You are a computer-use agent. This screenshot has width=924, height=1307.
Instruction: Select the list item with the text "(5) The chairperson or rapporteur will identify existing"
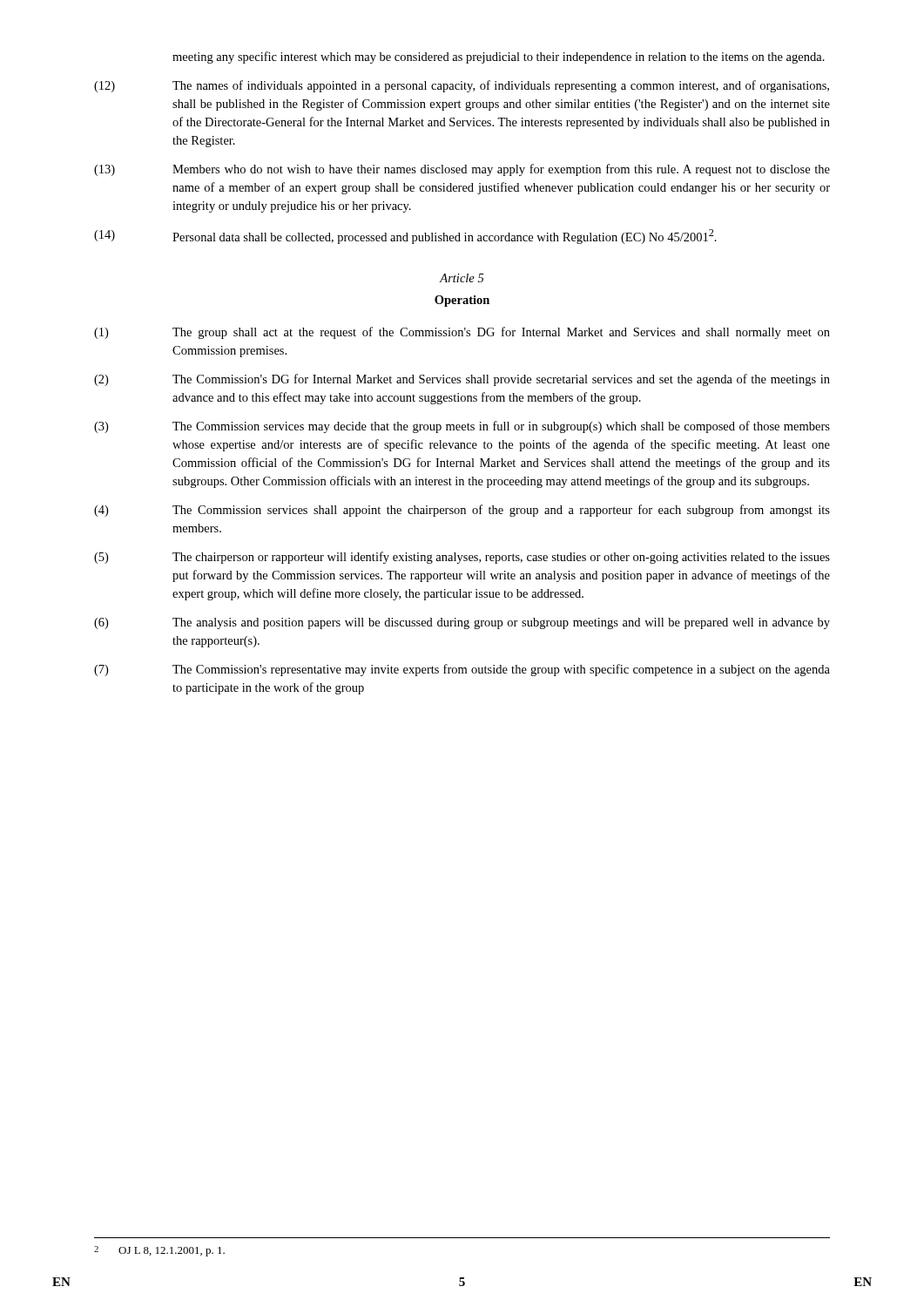[462, 576]
